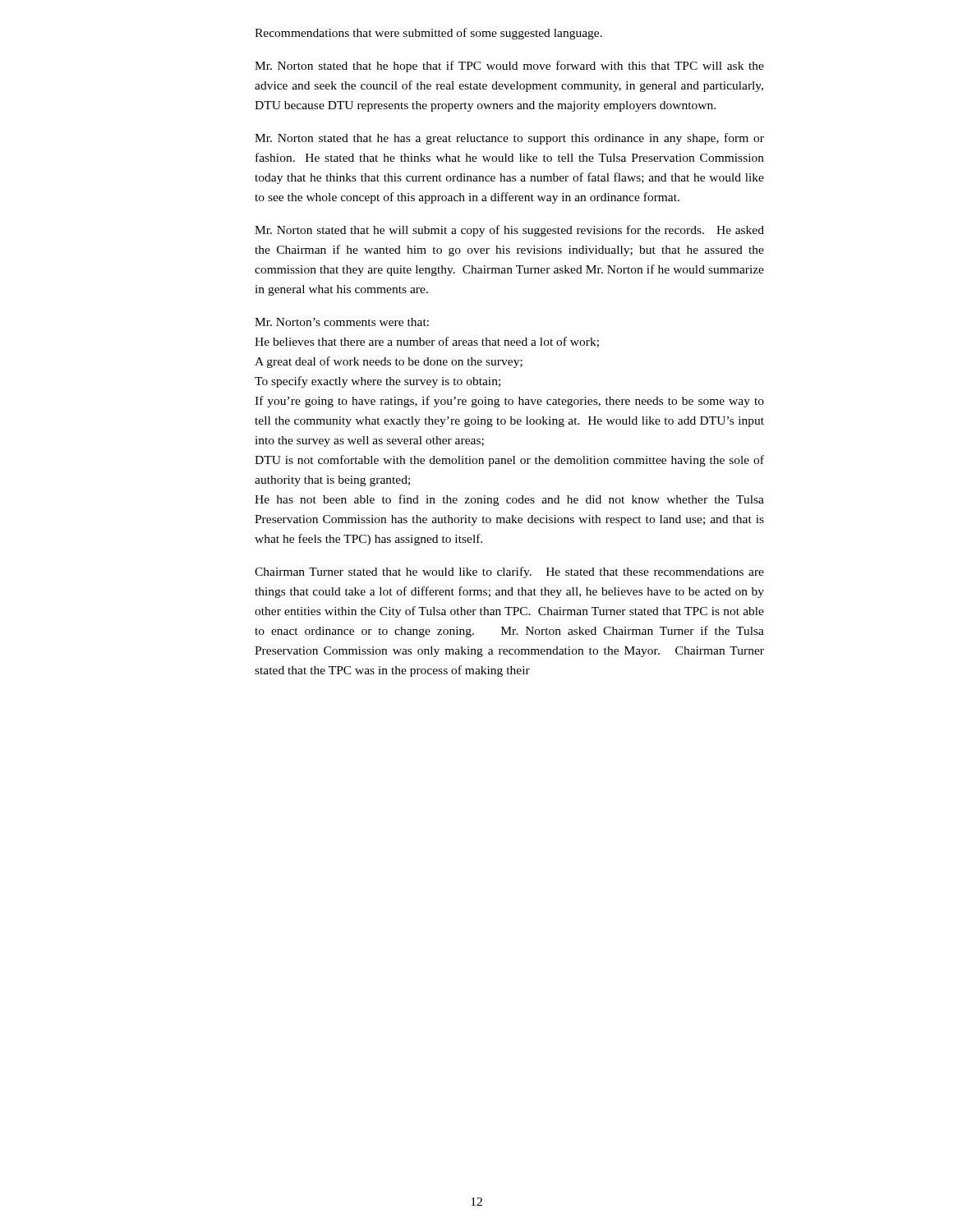Navigate to the text starting "Recommendations that were submitted of some"

click(429, 32)
